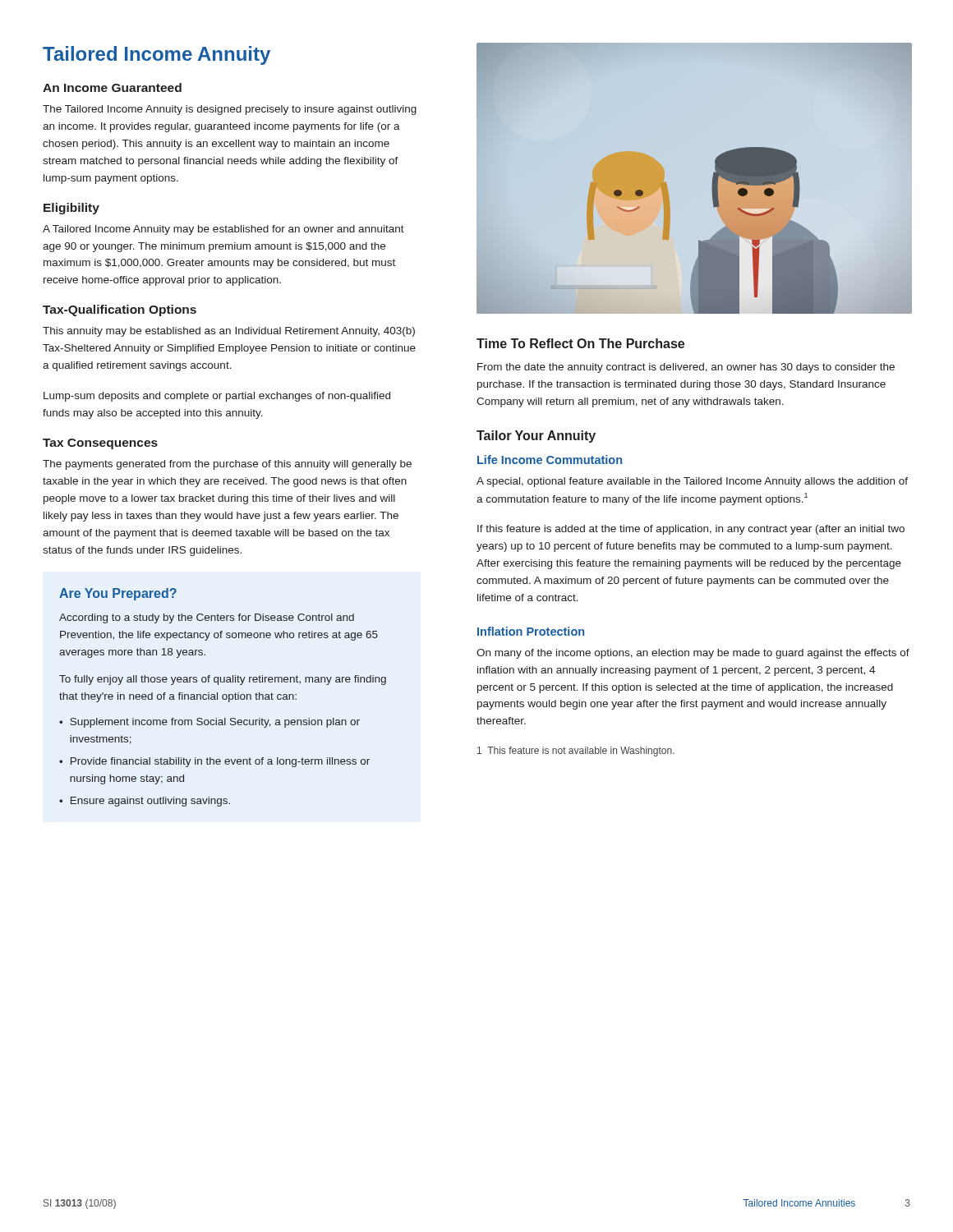This screenshot has width=953, height=1232.
Task: Navigate to the passage starting "This annuity may be established as an Individual"
Action: 229,348
